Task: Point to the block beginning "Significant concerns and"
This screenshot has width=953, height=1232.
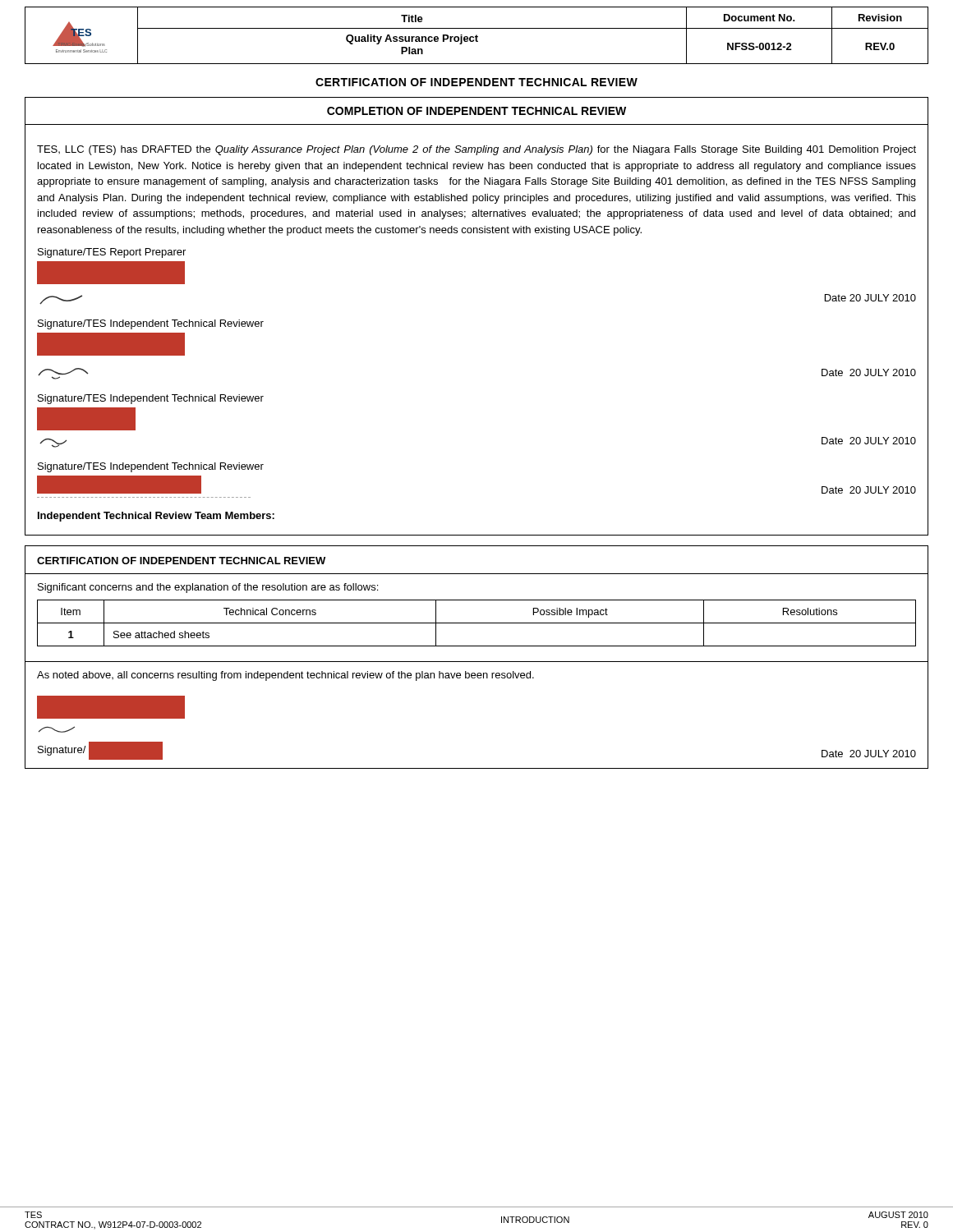Action: (208, 587)
